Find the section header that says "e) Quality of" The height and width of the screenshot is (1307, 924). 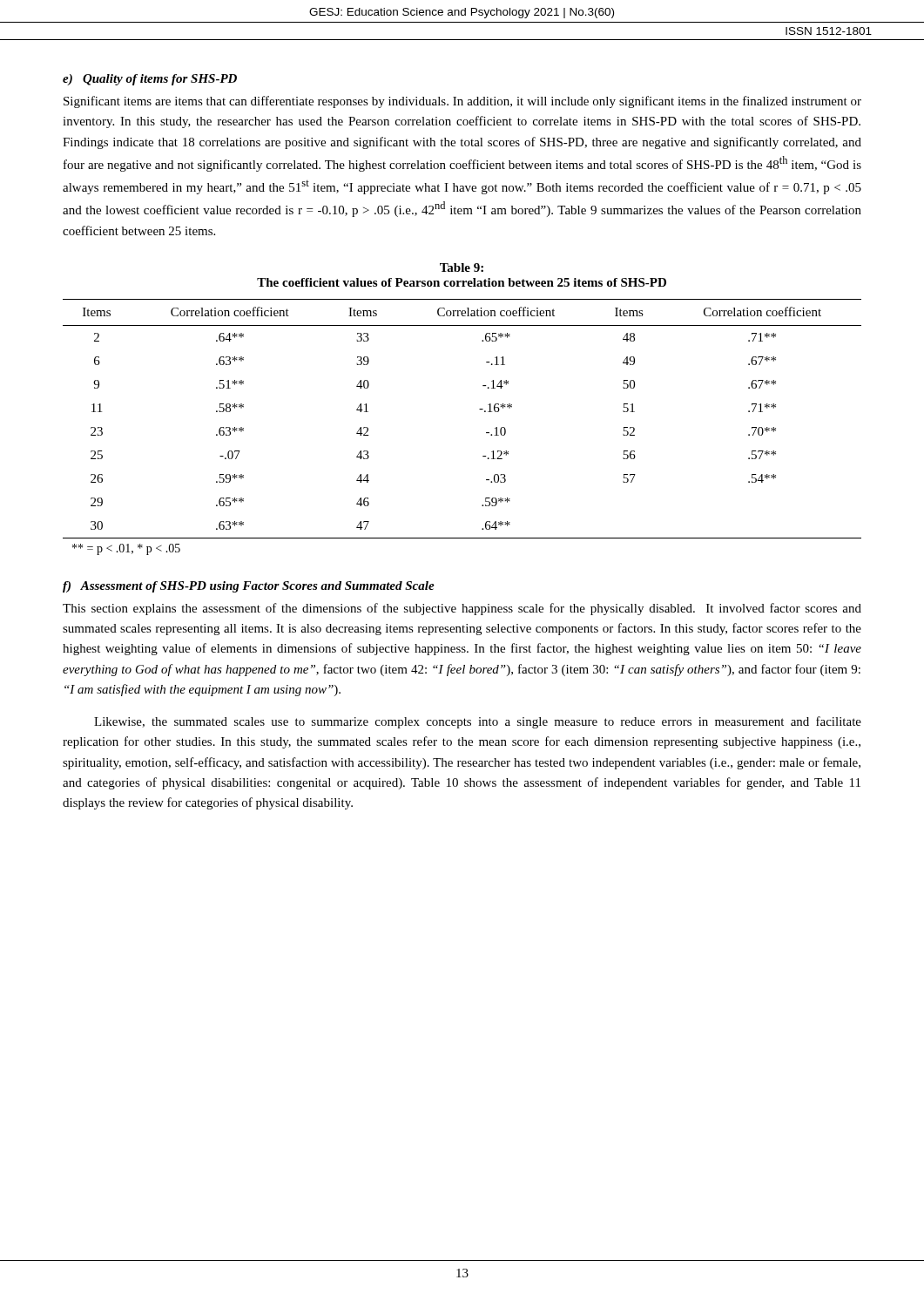pyautogui.click(x=150, y=78)
